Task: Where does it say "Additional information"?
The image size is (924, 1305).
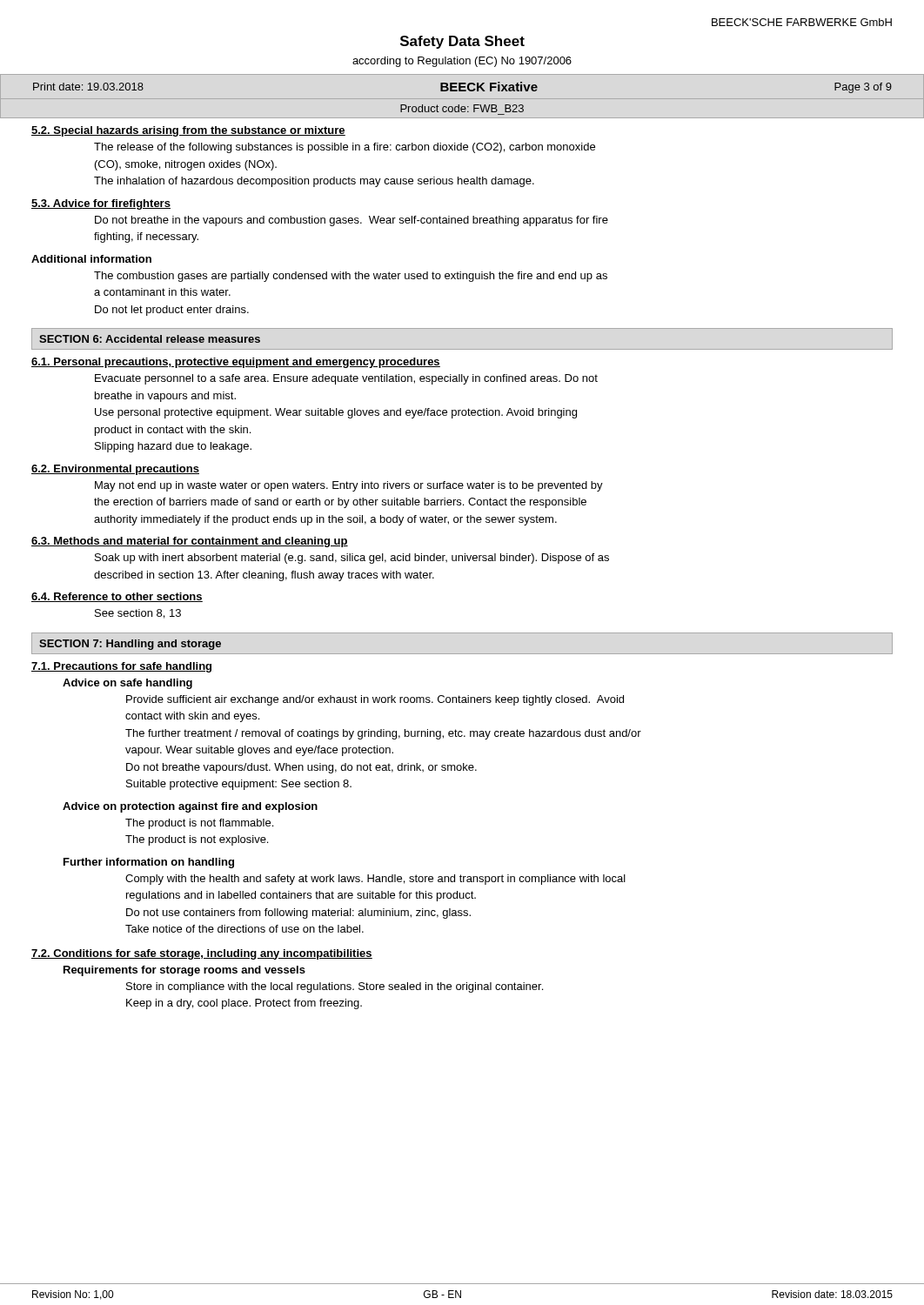Action: point(92,258)
